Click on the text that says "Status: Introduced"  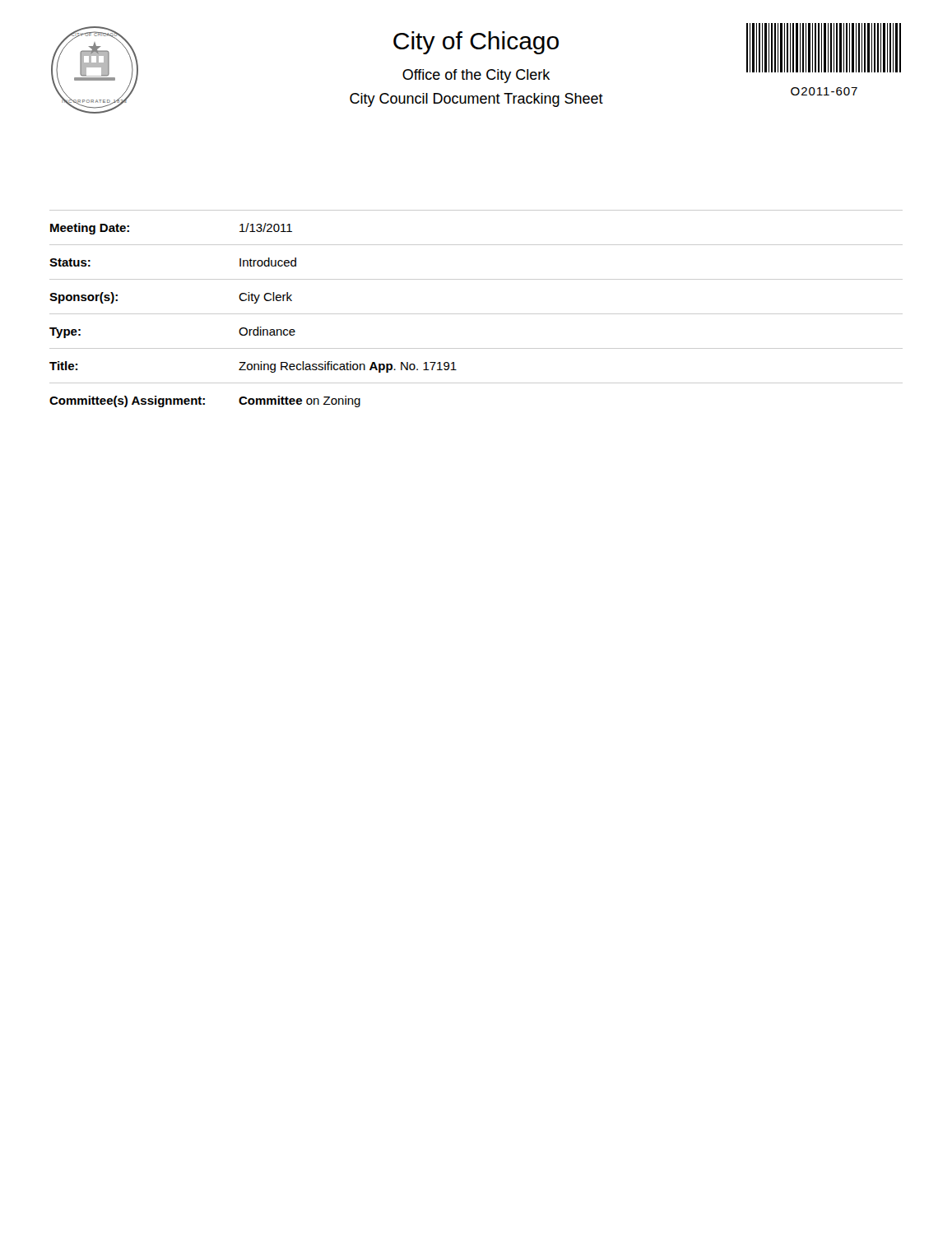click(x=75, y=262)
